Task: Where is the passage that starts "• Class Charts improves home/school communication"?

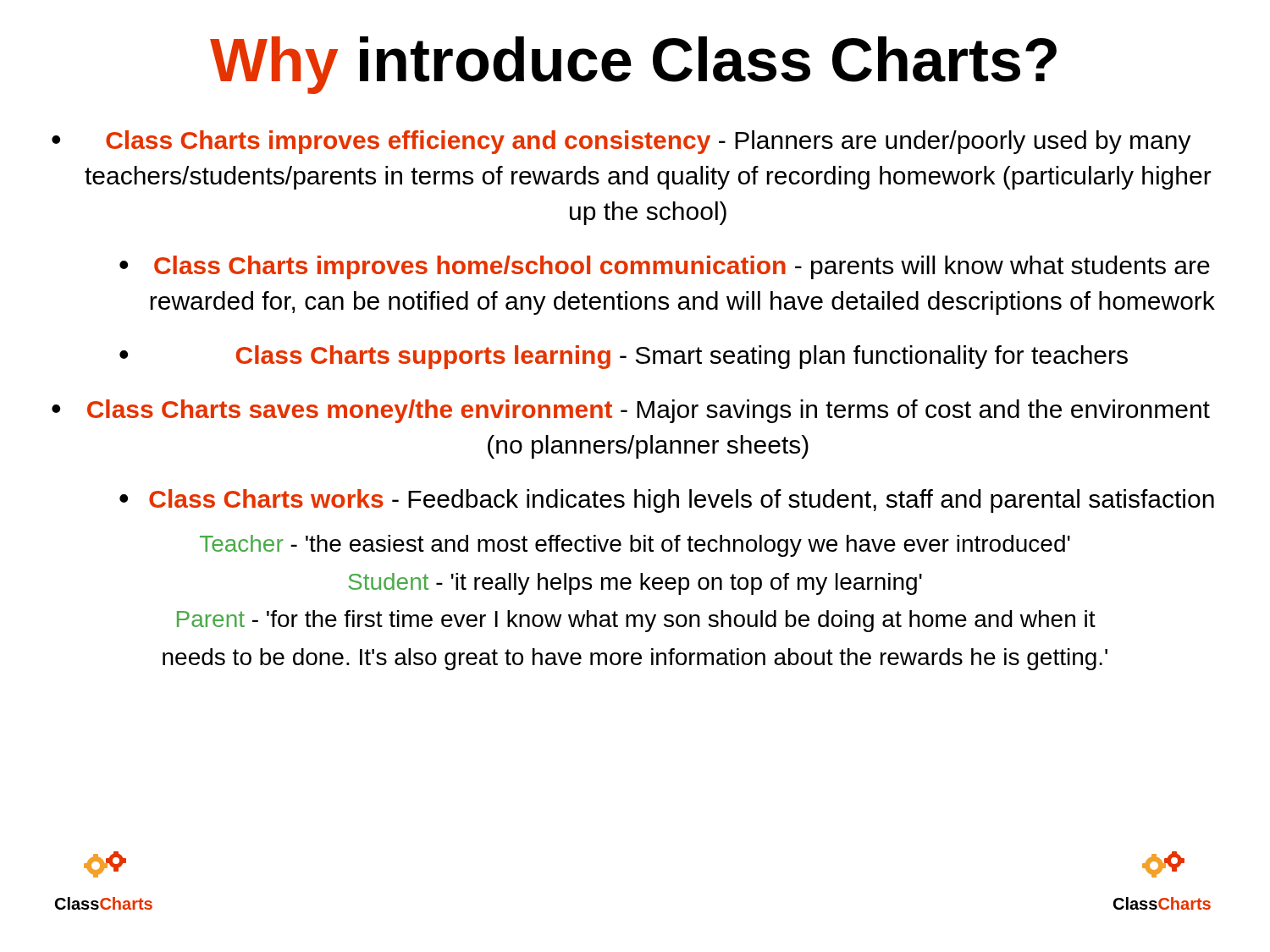Action: (x=669, y=283)
